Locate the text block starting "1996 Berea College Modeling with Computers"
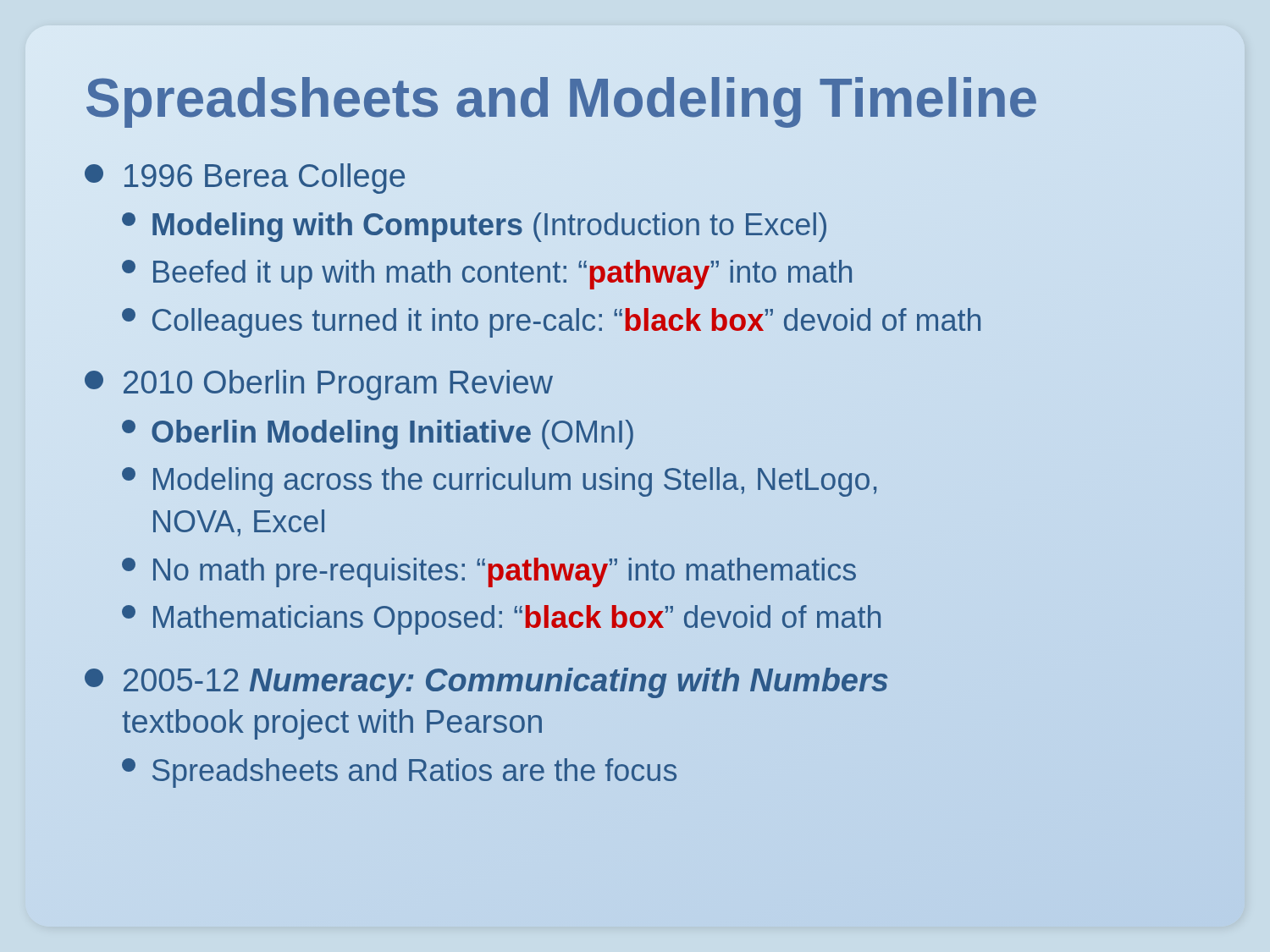The width and height of the screenshot is (1270, 952). click(635, 251)
